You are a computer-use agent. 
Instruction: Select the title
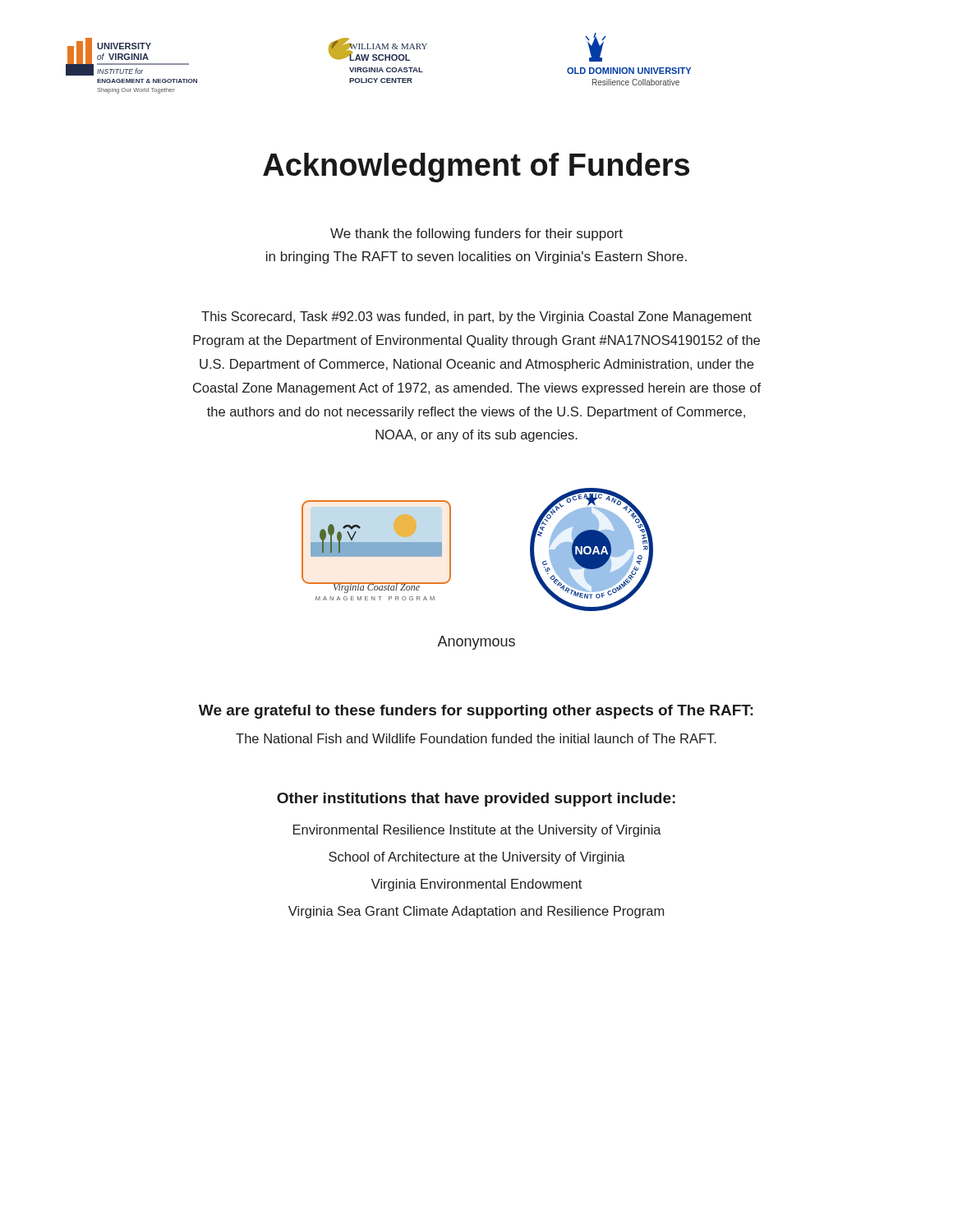click(476, 165)
